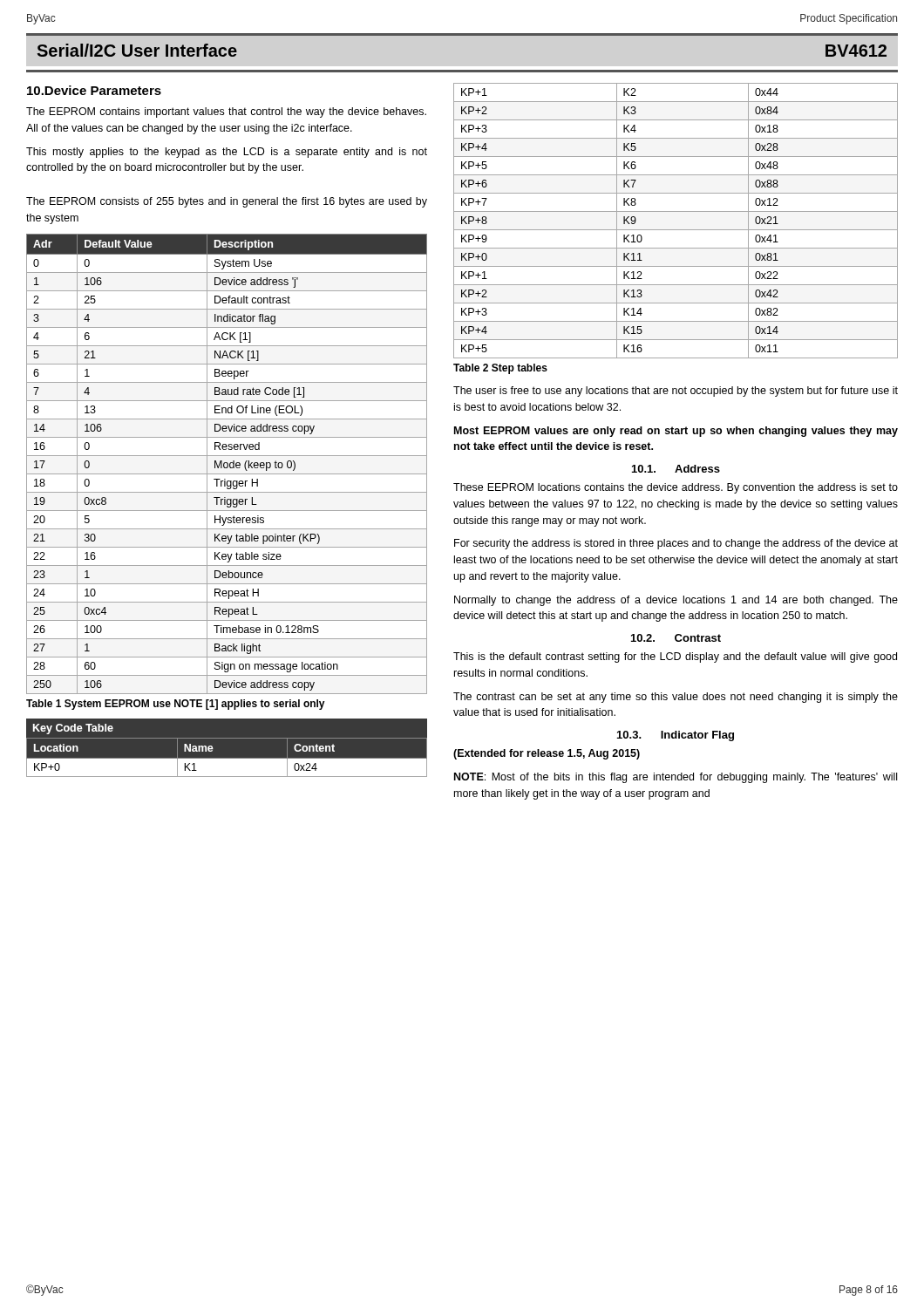Select the section header with the text "10.3. Indicator Flag"
Viewport: 924px width, 1308px height.
(676, 735)
